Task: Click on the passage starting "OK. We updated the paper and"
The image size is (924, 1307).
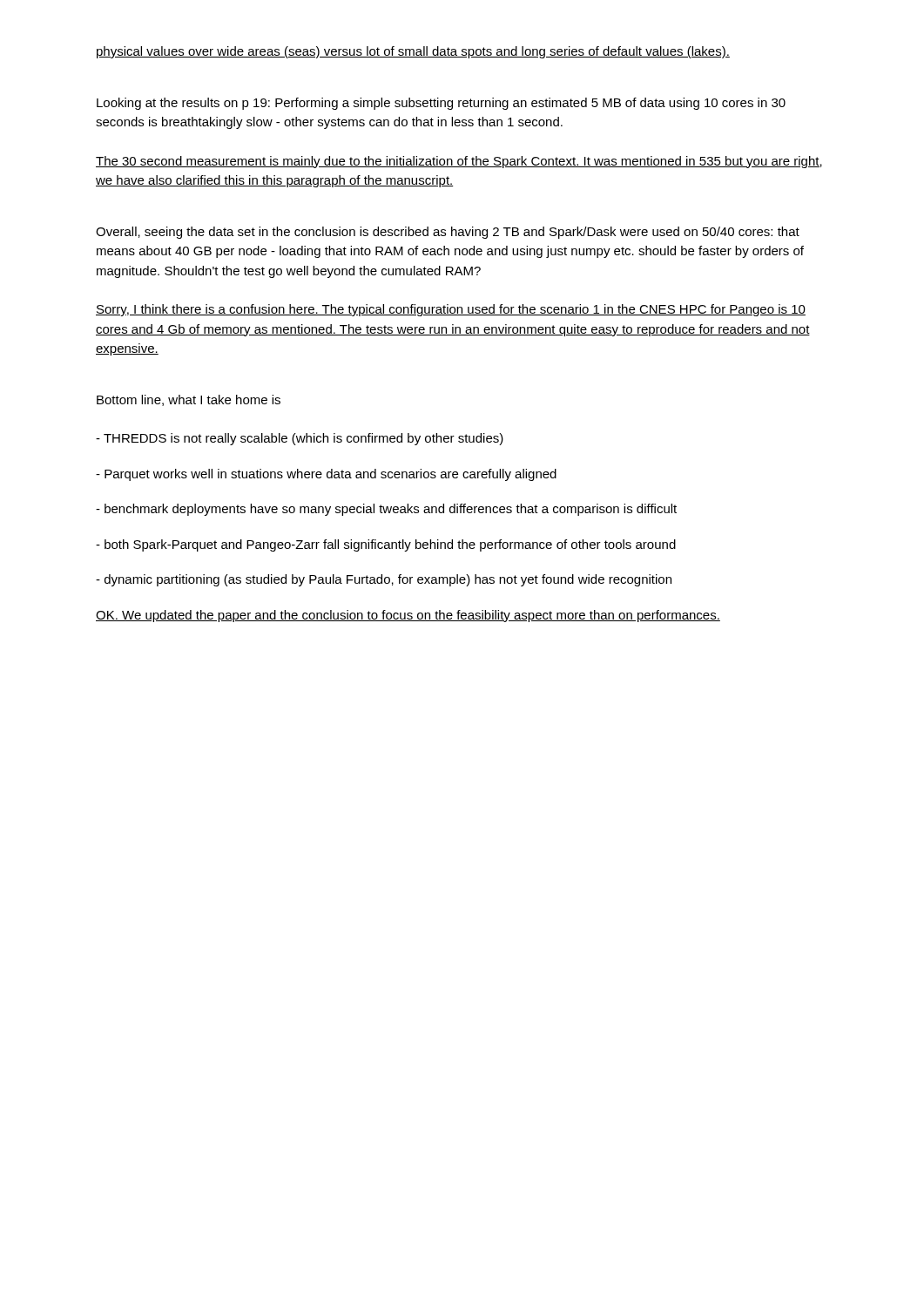Action: [x=408, y=614]
